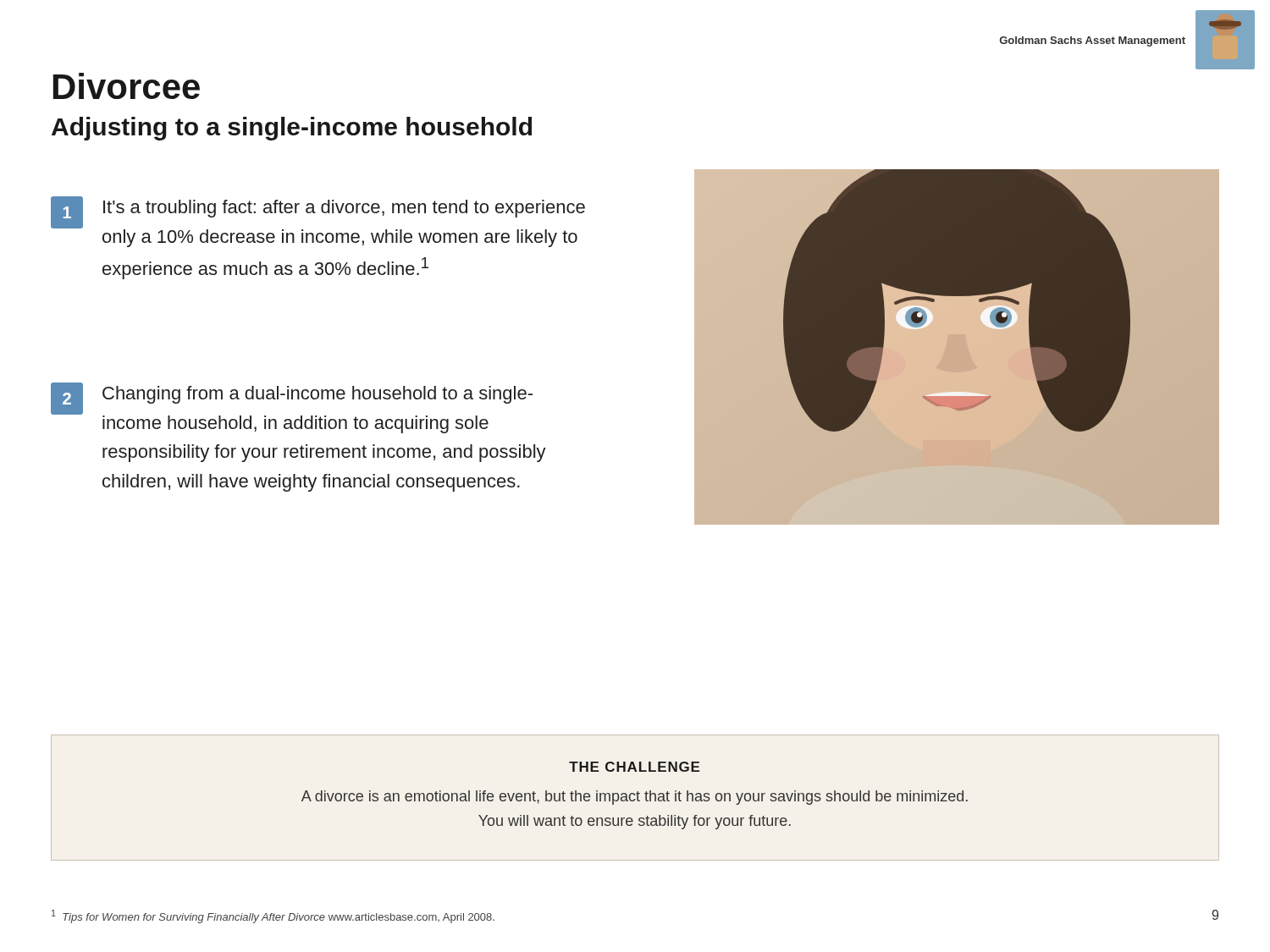The image size is (1270, 952).
Task: Find the block on this page that starts "1 Tips for Women for Surviving"
Action: click(x=273, y=915)
